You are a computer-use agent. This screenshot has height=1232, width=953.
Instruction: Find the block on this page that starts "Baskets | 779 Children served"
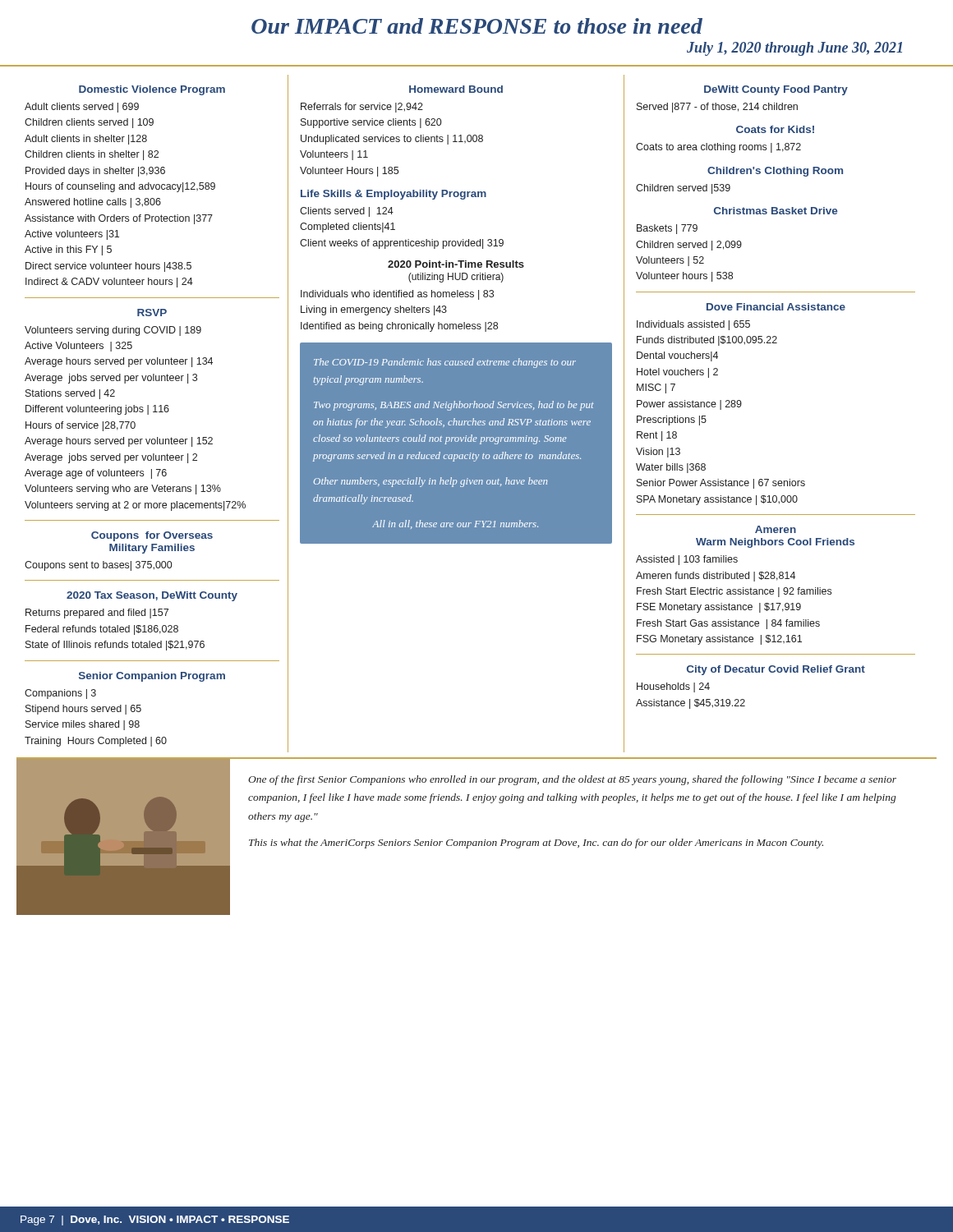pos(667,229)
